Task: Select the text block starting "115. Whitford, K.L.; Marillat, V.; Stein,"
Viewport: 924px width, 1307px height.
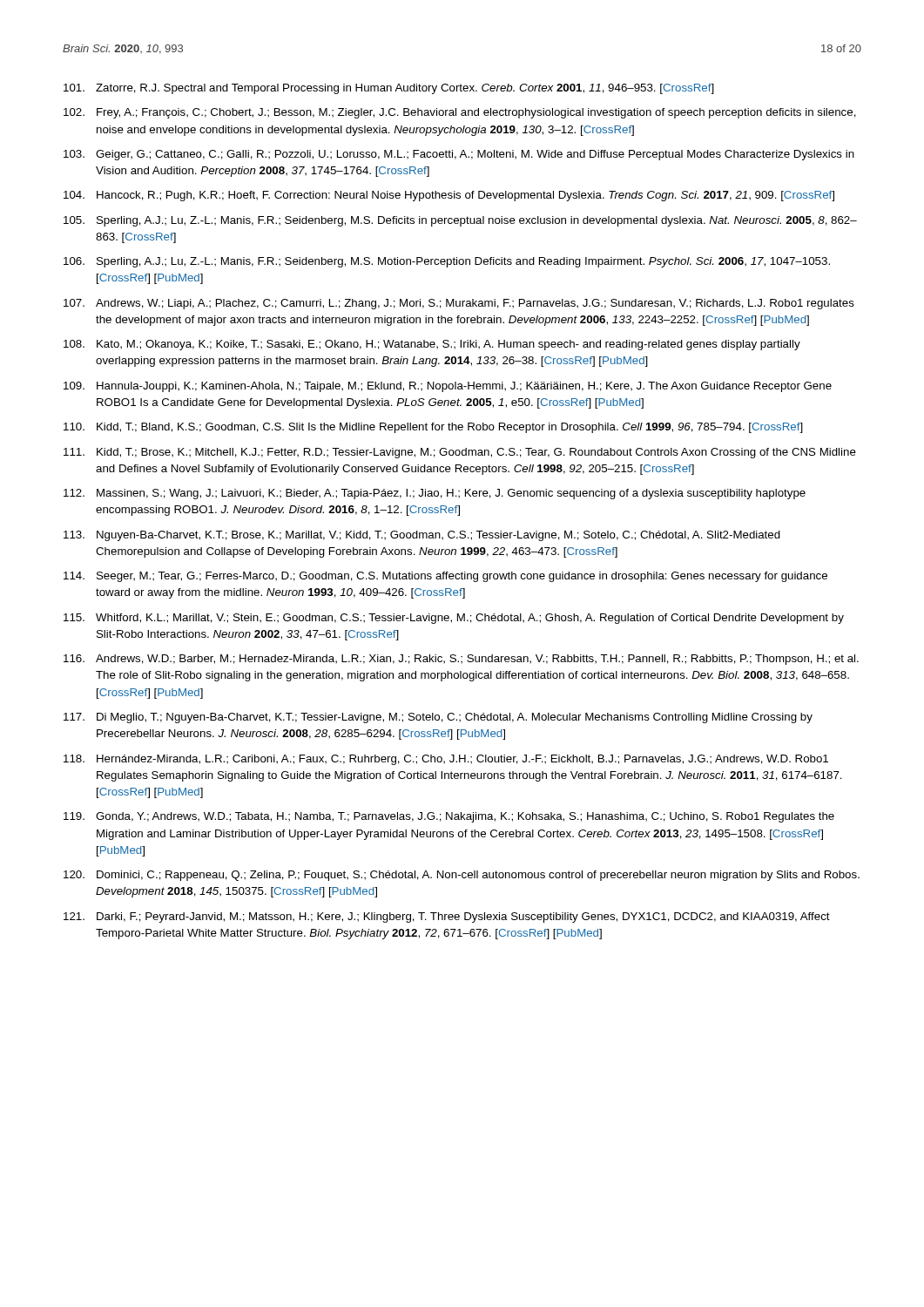Action: [462, 626]
